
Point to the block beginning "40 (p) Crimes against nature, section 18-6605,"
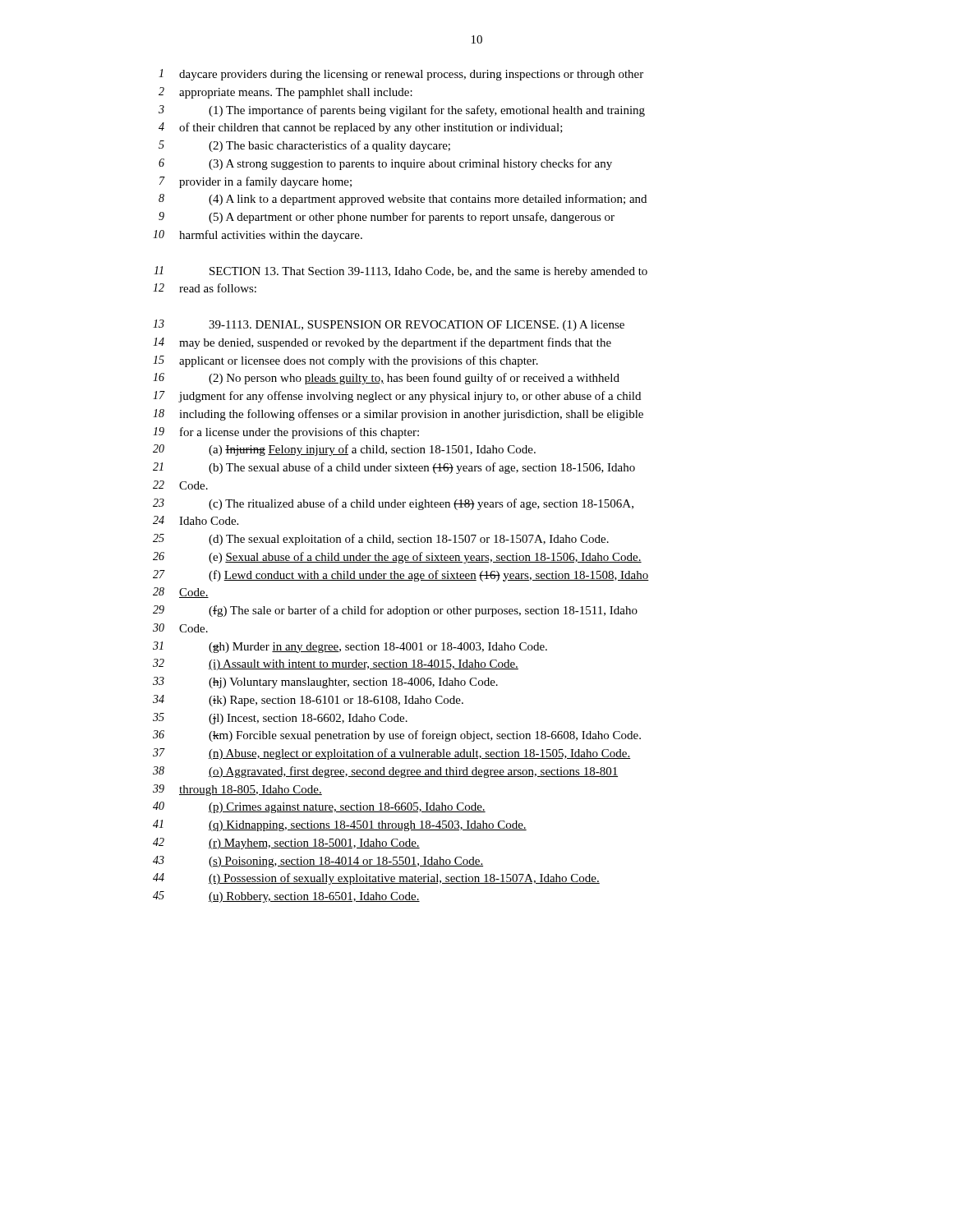coord(496,808)
